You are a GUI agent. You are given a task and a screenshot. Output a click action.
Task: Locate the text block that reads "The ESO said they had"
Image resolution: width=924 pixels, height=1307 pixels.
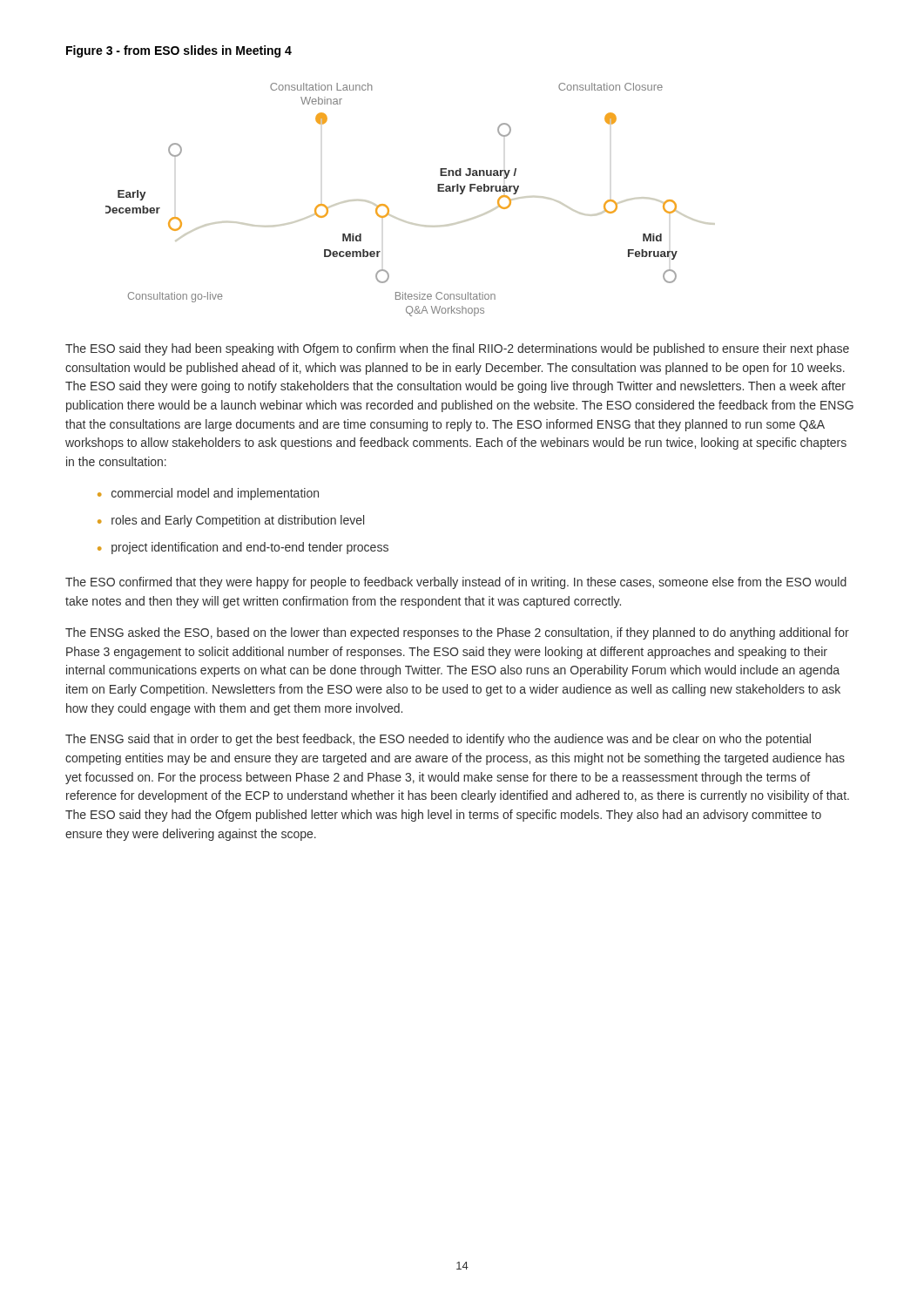click(460, 405)
